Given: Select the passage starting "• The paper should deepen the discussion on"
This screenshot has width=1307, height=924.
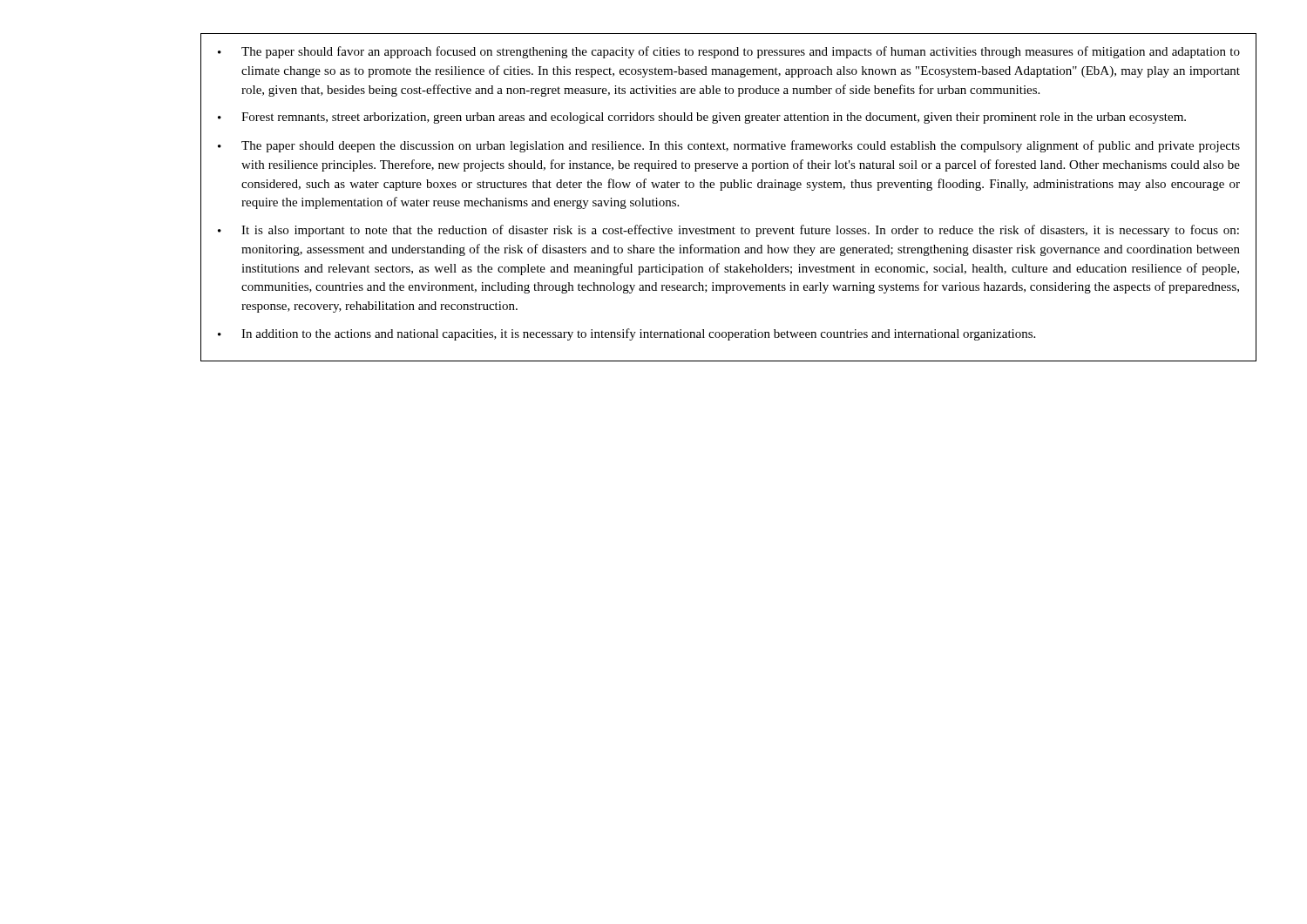Looking at the screenshot, I should coord(728,175).
